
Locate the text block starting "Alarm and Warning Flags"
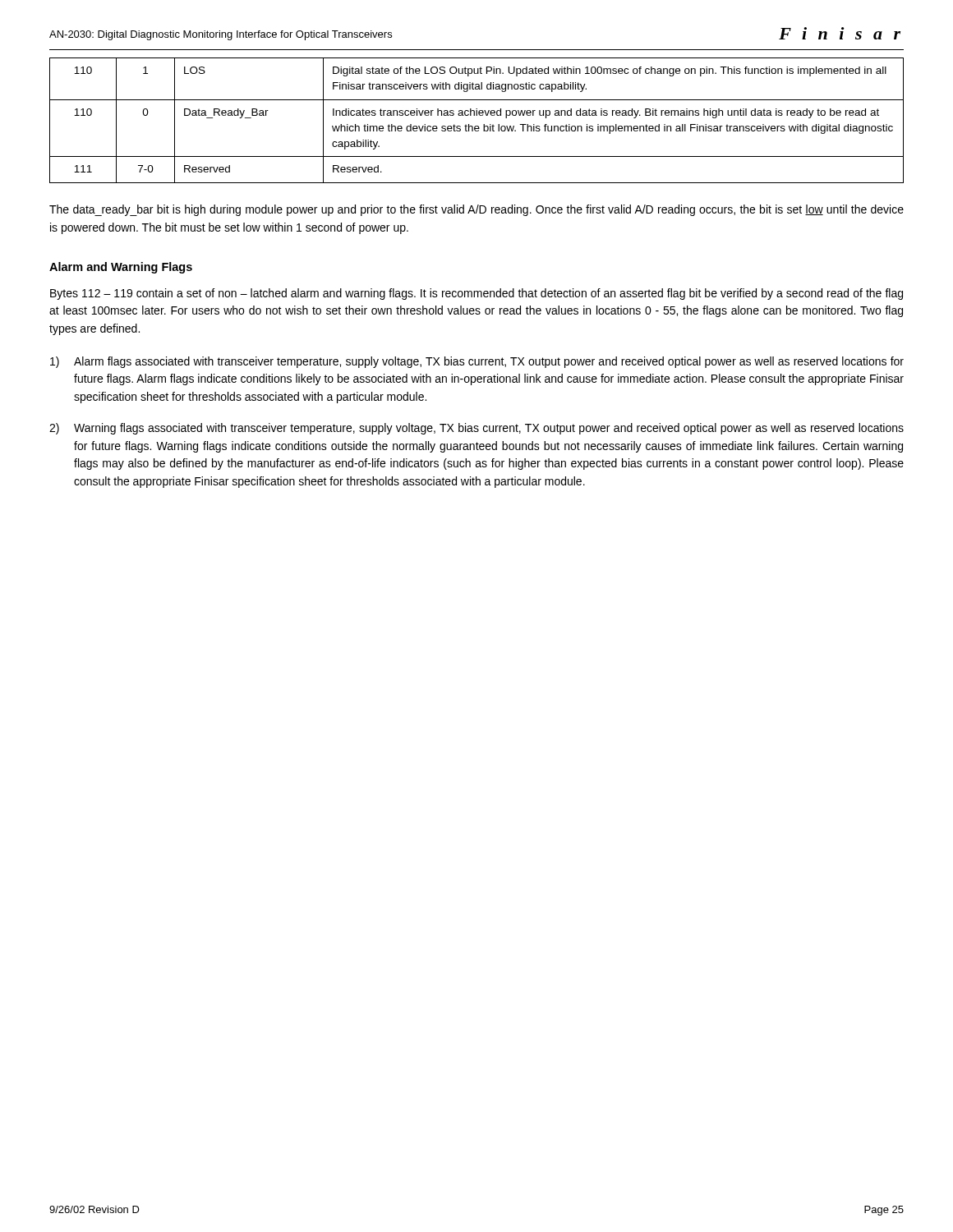pyautogui.click(x=121, y=267)
